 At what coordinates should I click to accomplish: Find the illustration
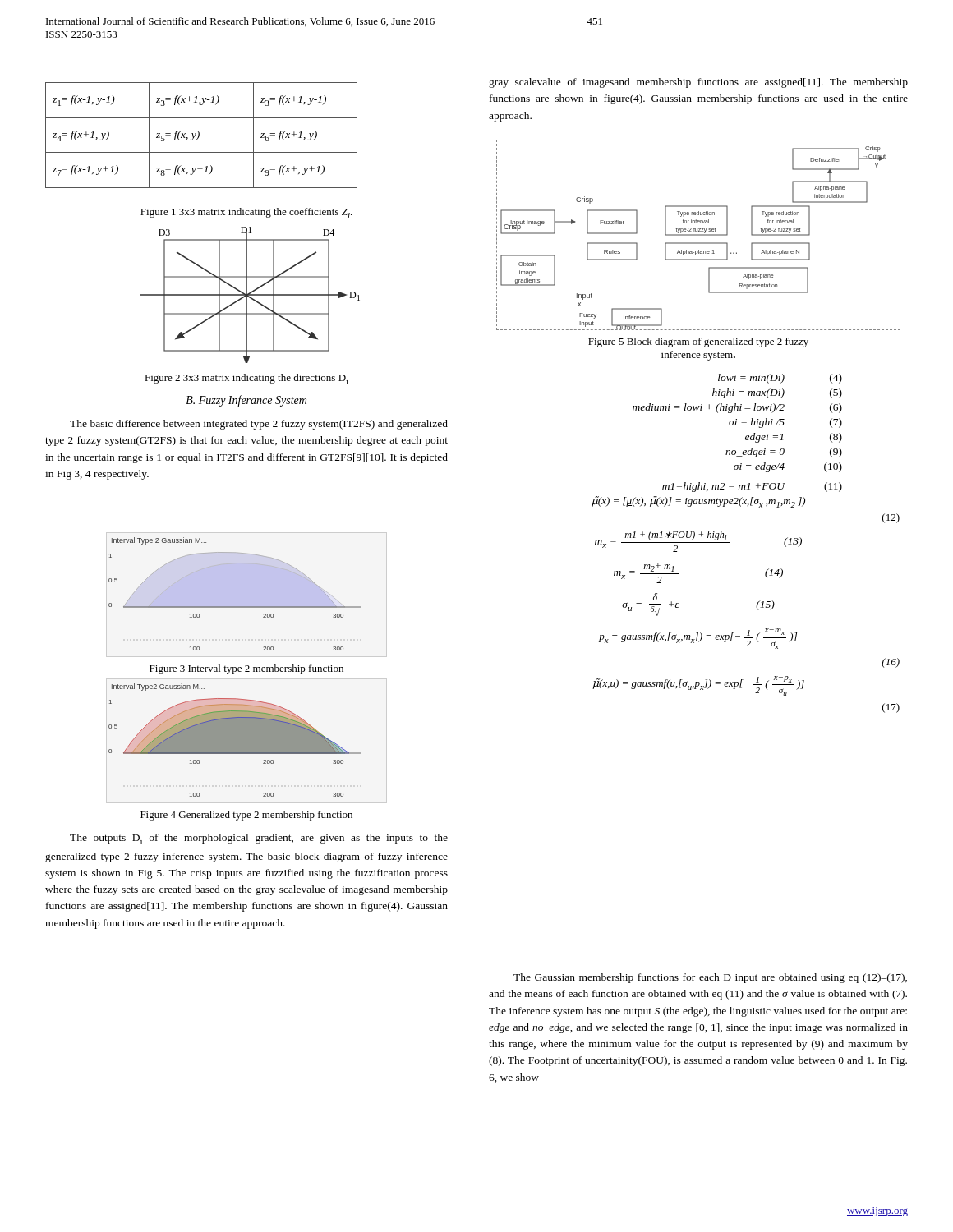(x=246, y=295)
